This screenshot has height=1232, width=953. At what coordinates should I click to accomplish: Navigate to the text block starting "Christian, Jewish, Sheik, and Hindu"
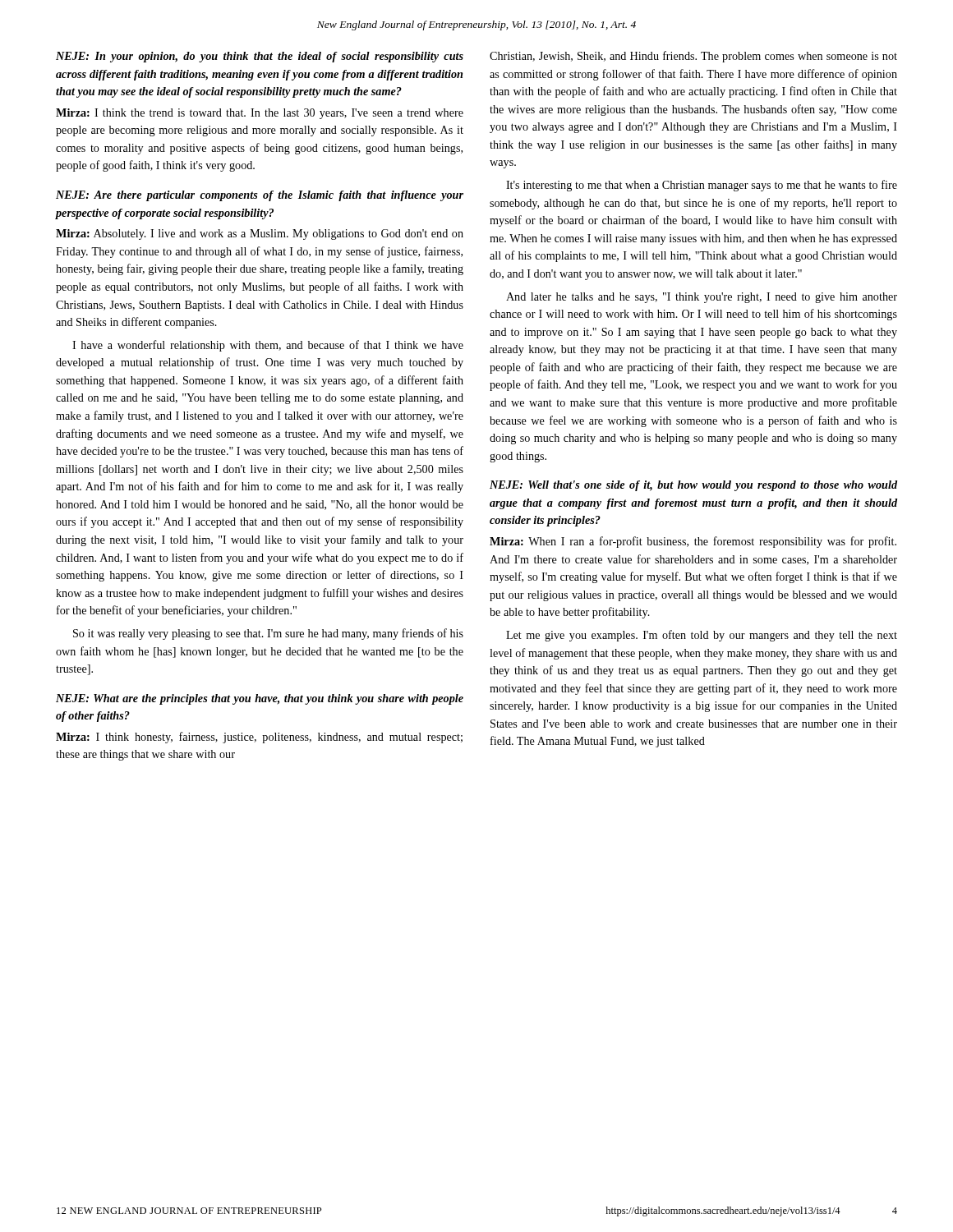(693, 110)
